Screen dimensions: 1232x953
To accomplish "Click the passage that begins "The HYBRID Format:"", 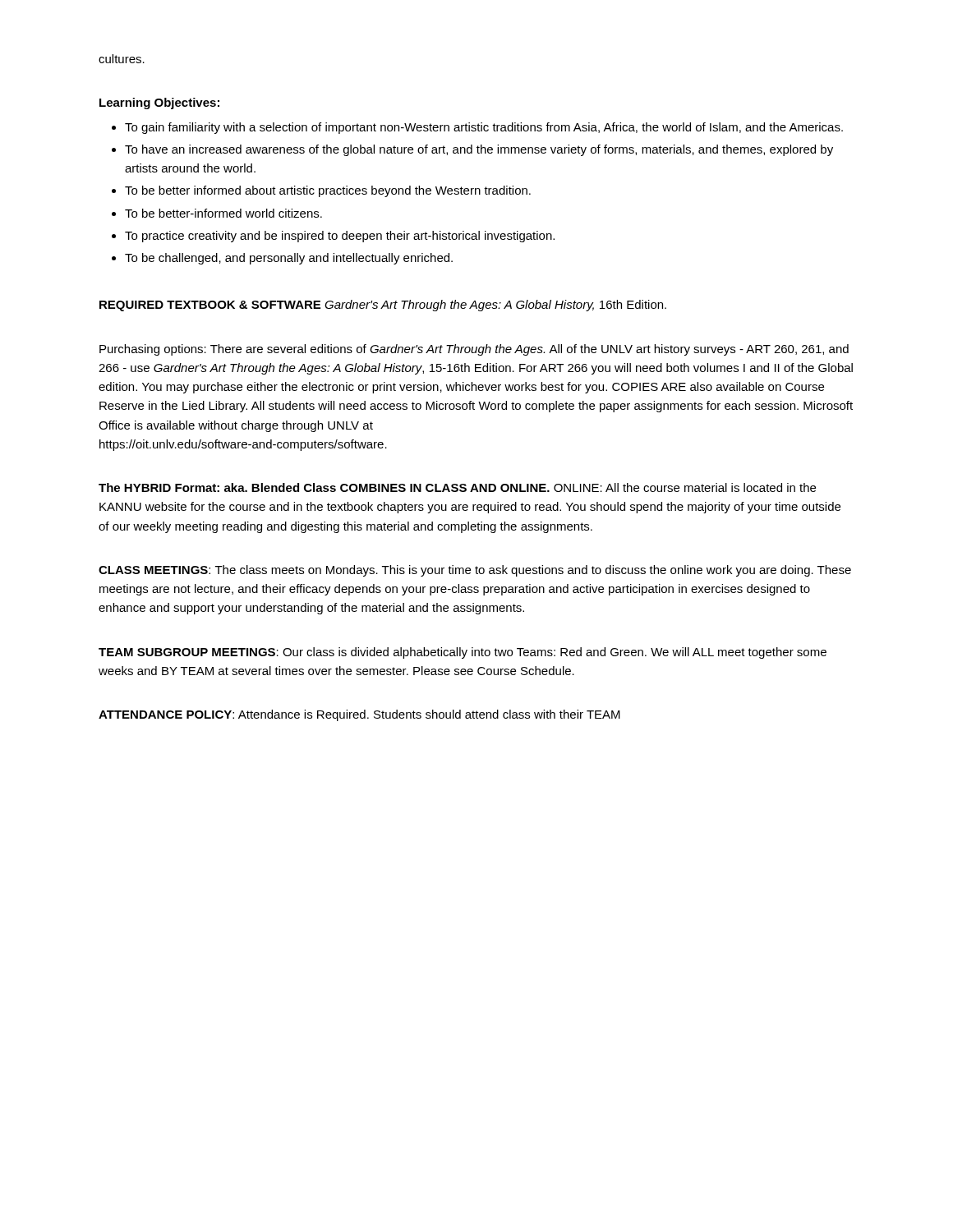I will [x=470, y=507].
